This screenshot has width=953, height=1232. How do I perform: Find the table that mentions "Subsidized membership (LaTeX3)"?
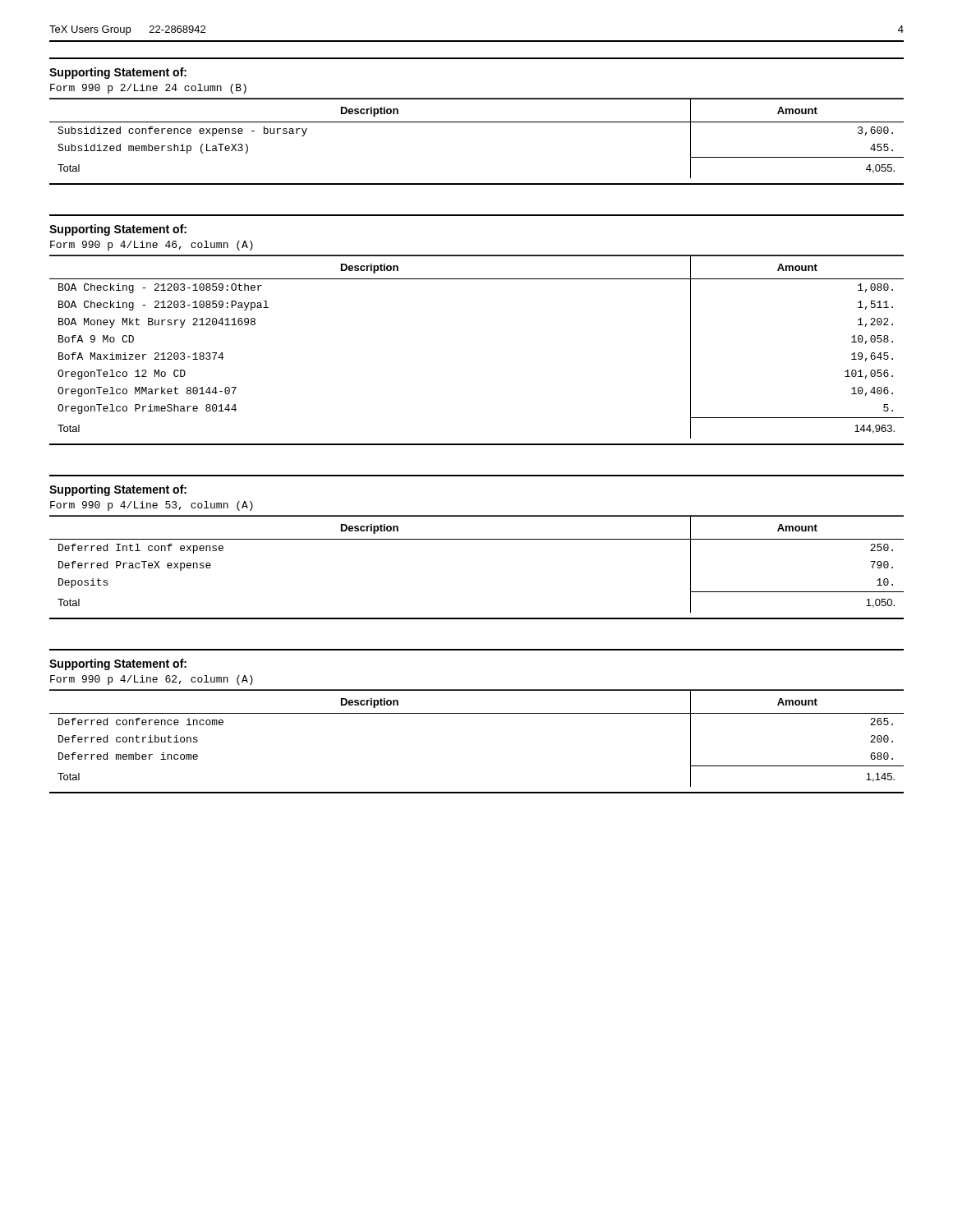coord(476,138)
